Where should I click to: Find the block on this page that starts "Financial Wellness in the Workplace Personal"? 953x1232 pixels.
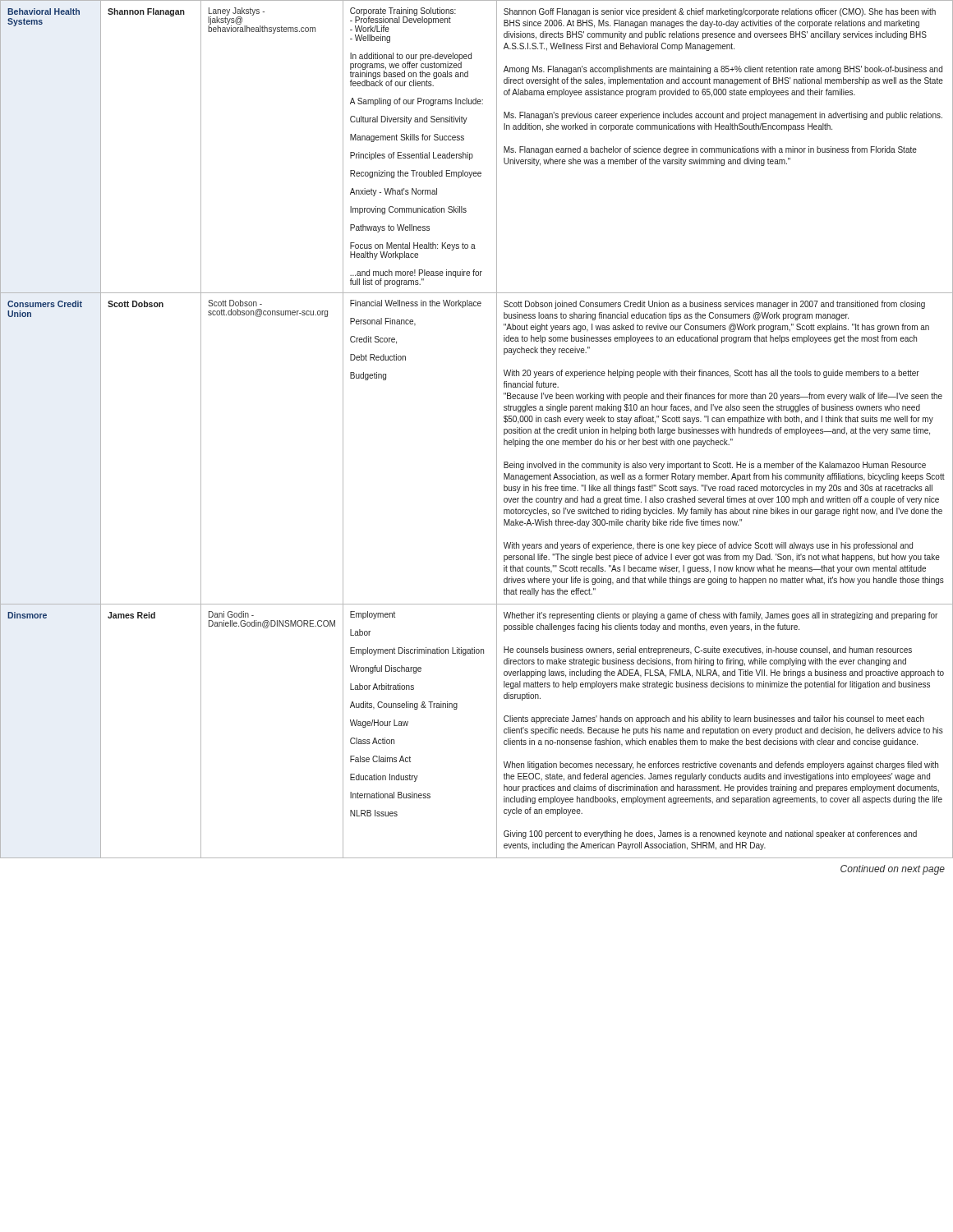(416, 304)
